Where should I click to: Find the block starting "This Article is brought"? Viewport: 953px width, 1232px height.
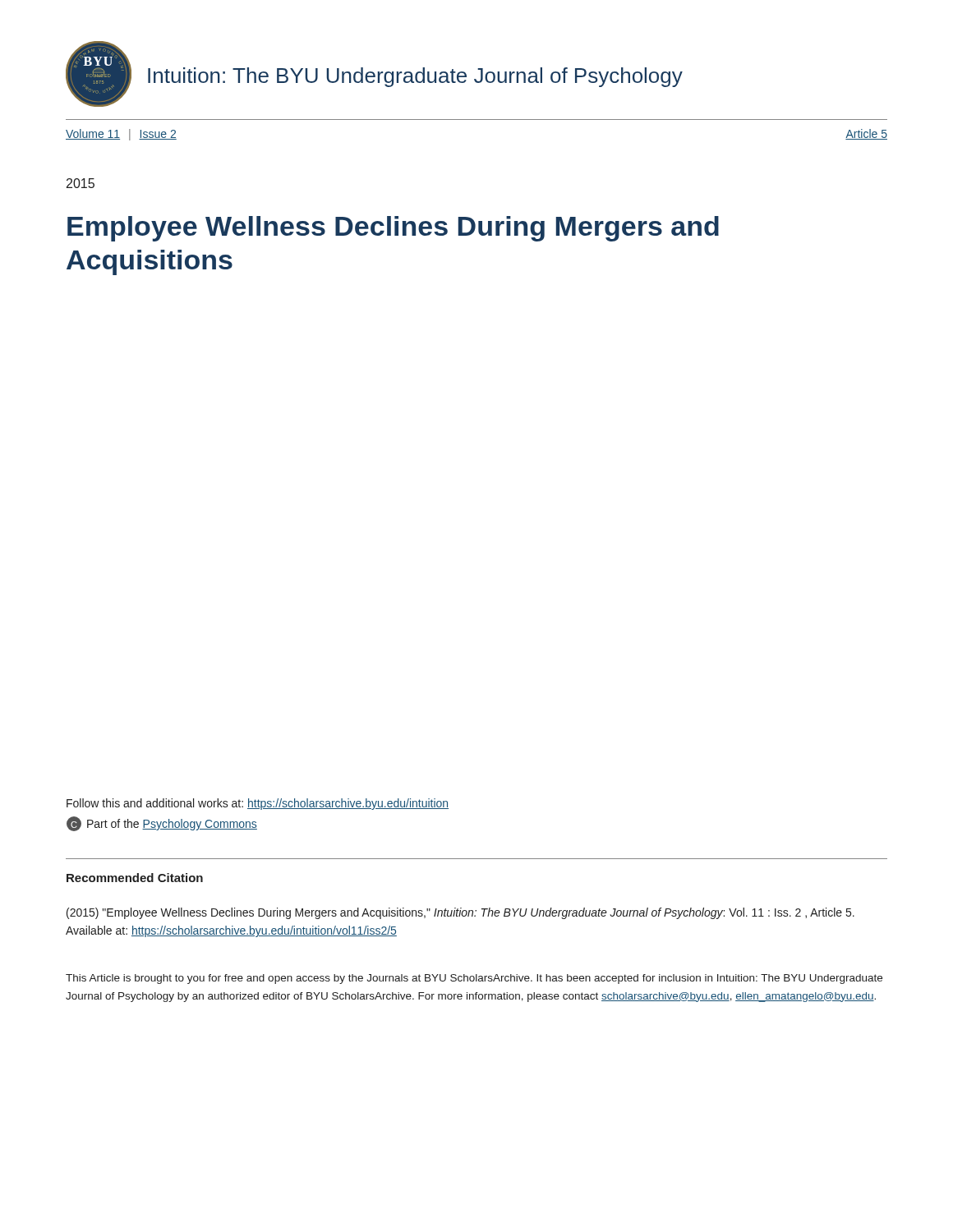(x=474, y=987)
